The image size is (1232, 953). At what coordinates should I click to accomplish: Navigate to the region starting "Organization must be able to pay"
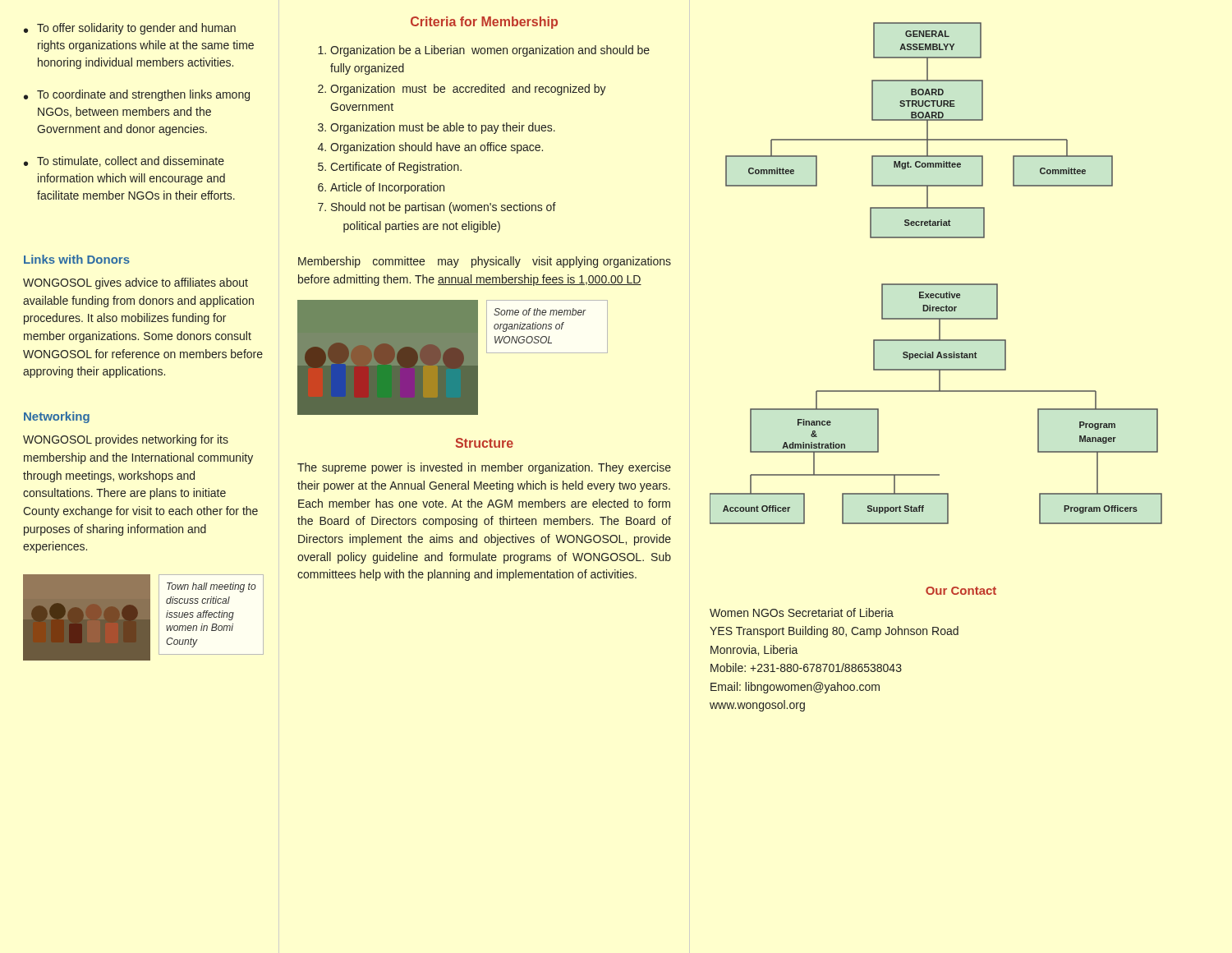(443, 127)
